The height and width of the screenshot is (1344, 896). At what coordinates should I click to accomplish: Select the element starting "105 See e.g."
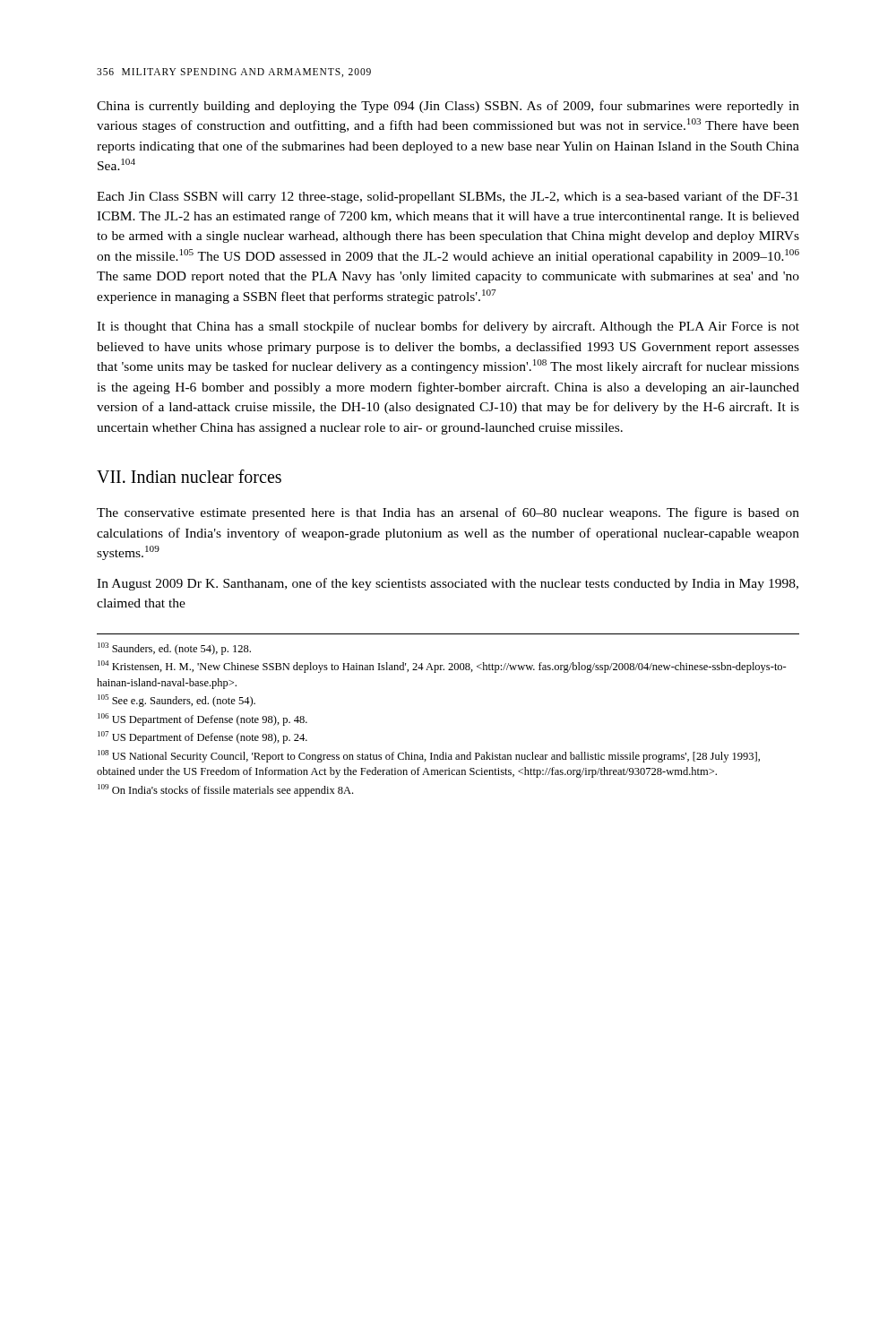click(177, 701)
